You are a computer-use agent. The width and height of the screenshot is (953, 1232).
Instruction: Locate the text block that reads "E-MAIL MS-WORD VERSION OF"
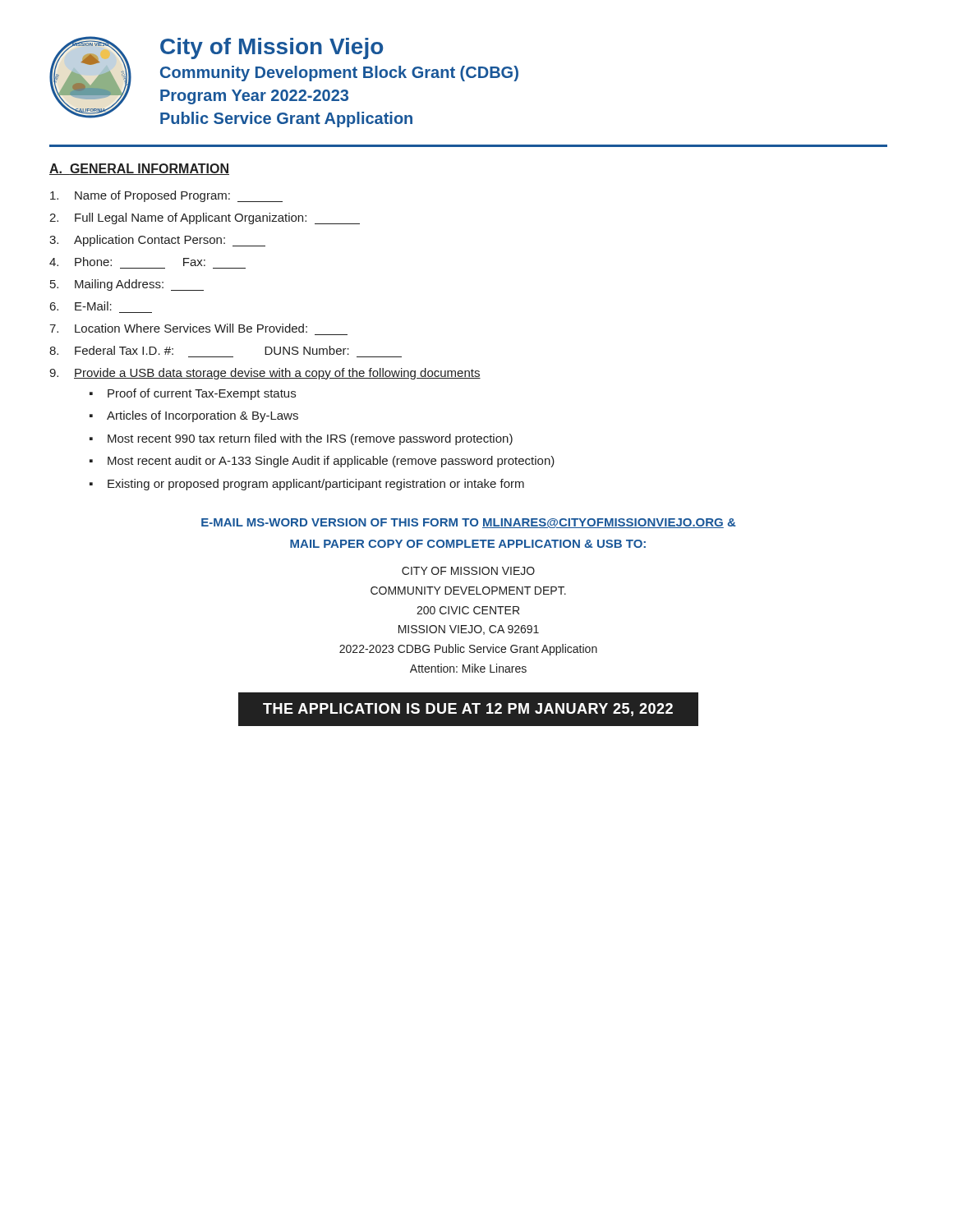468,533
